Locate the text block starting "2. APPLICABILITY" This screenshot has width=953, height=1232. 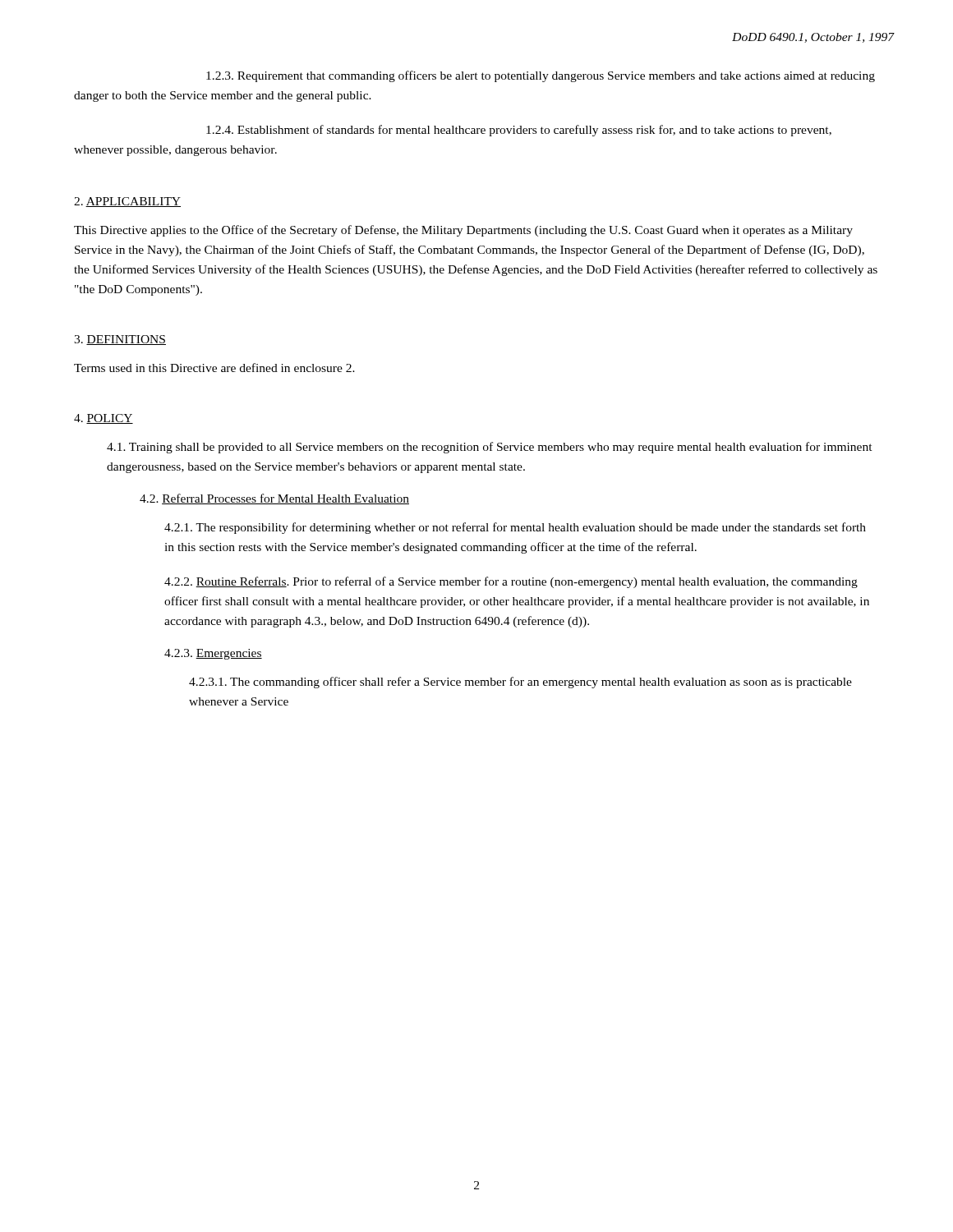click(x=127, y=201)
